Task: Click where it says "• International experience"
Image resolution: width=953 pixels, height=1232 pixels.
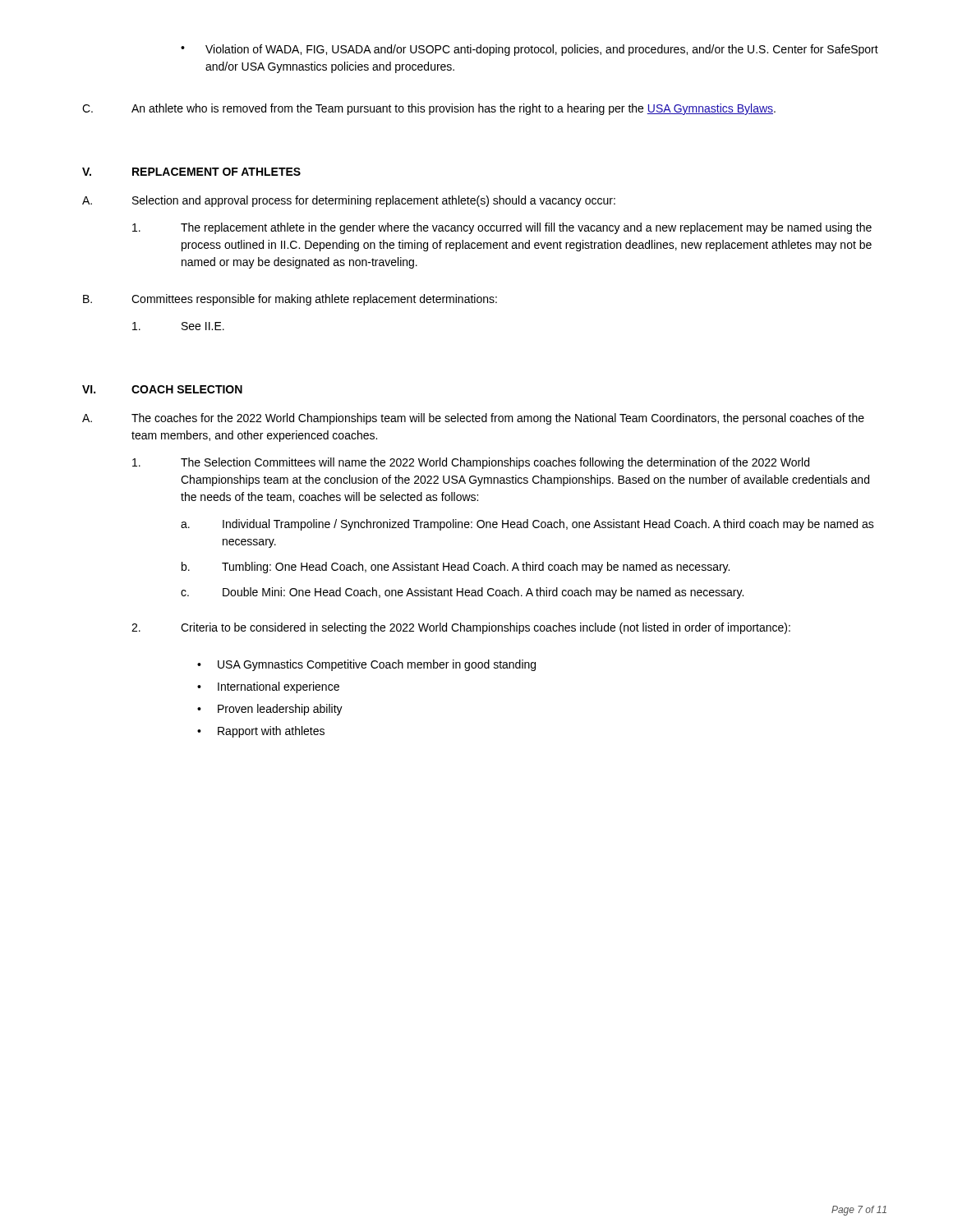Action: point(268,687)
